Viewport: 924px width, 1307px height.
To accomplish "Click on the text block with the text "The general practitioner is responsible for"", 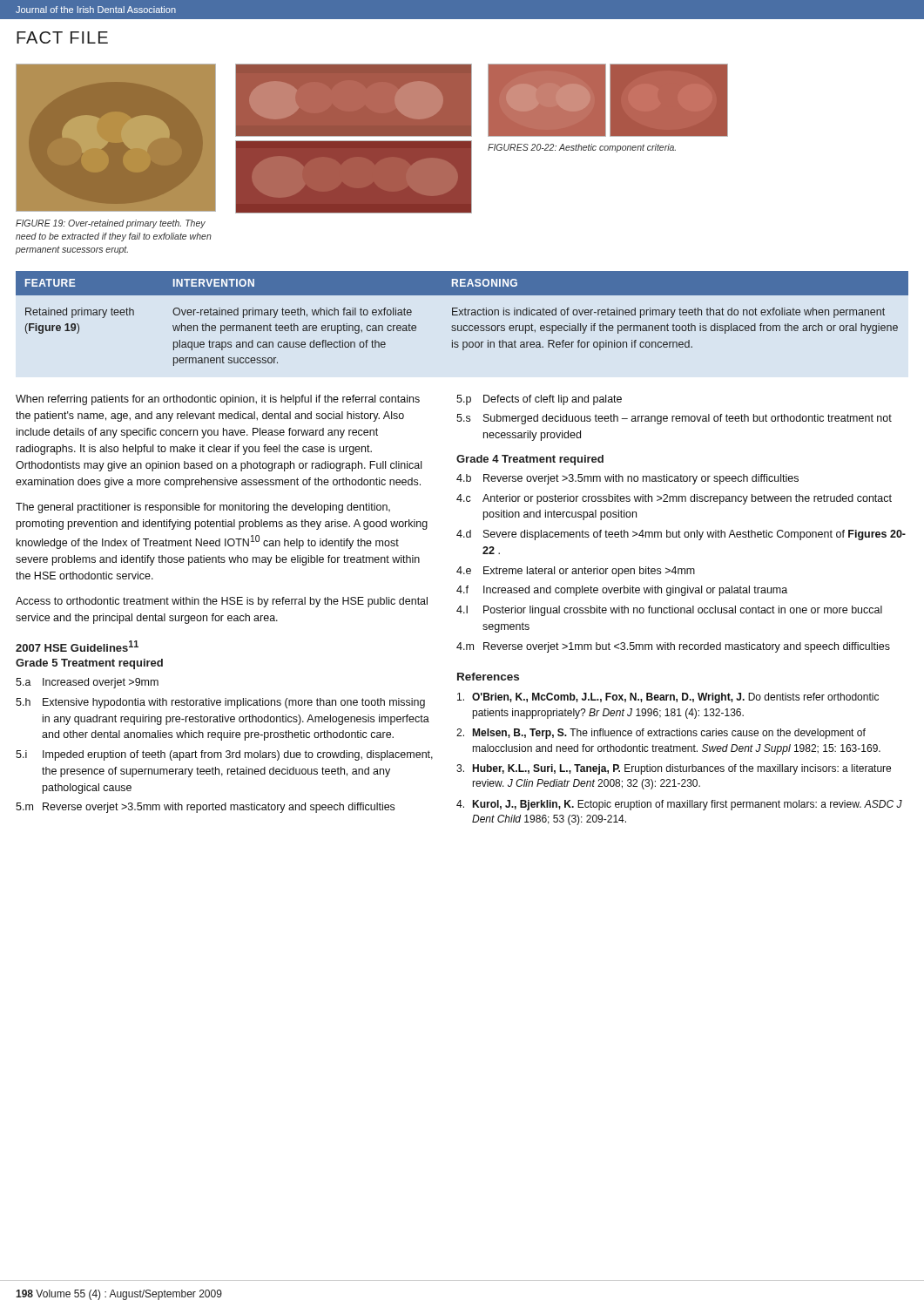I will (222, 541).
